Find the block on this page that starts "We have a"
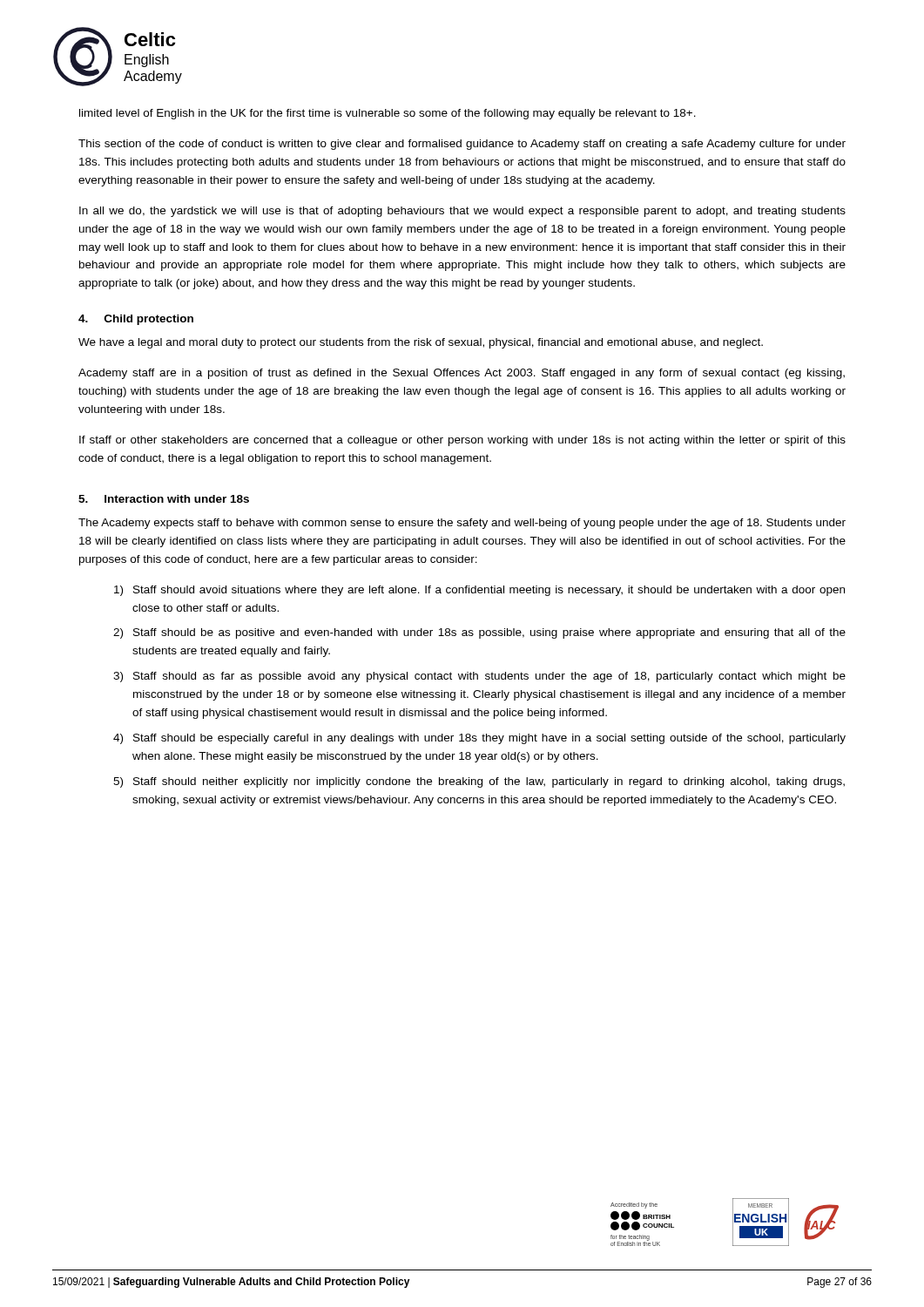This screenshot has width=924, height=1307. click(x=421, y=342)
